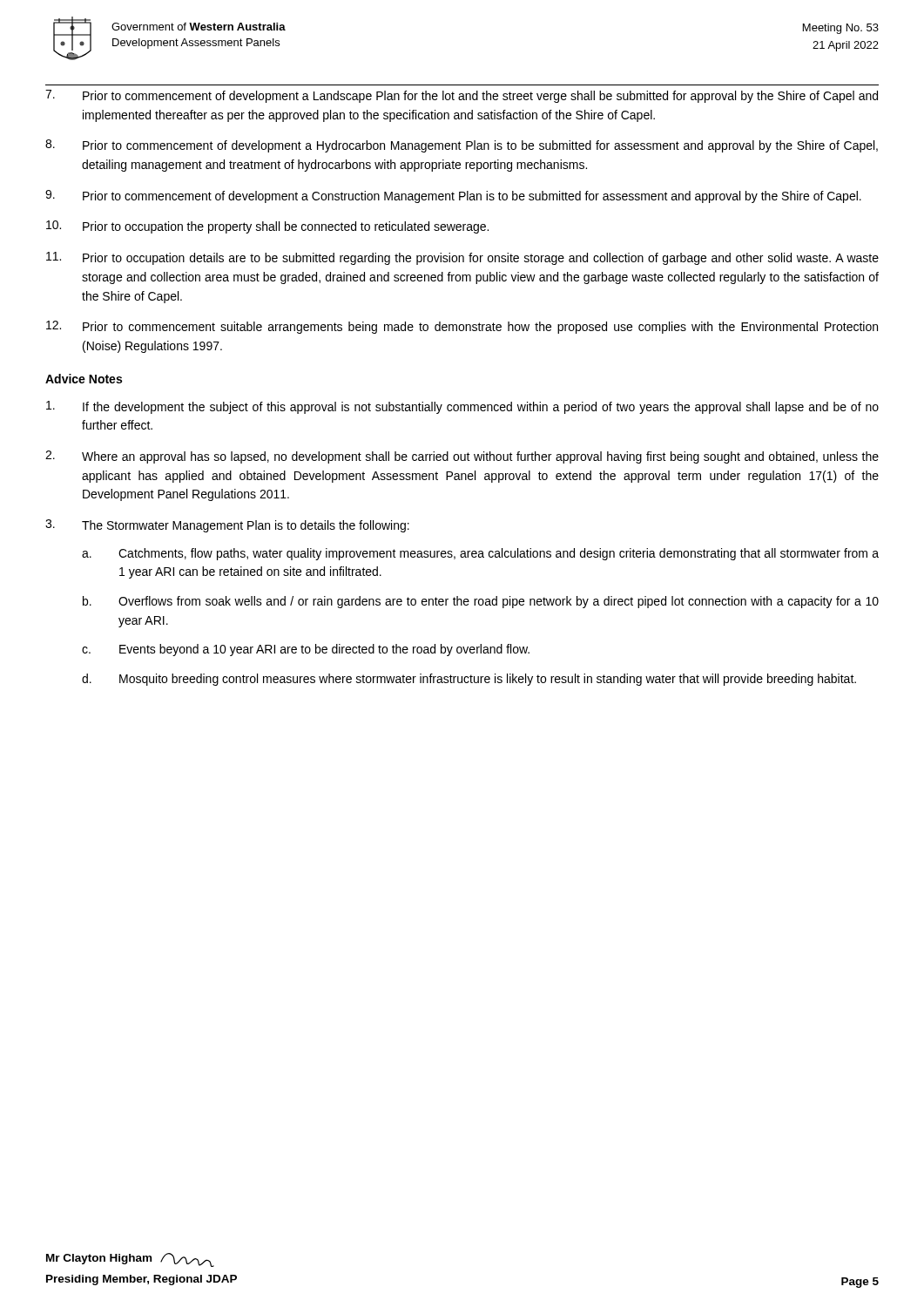Where is the passage that starts "c. Events beyond a 10 year"?
The height and width of the screenshot is (1307, 924).
click(x=480, y=650)
